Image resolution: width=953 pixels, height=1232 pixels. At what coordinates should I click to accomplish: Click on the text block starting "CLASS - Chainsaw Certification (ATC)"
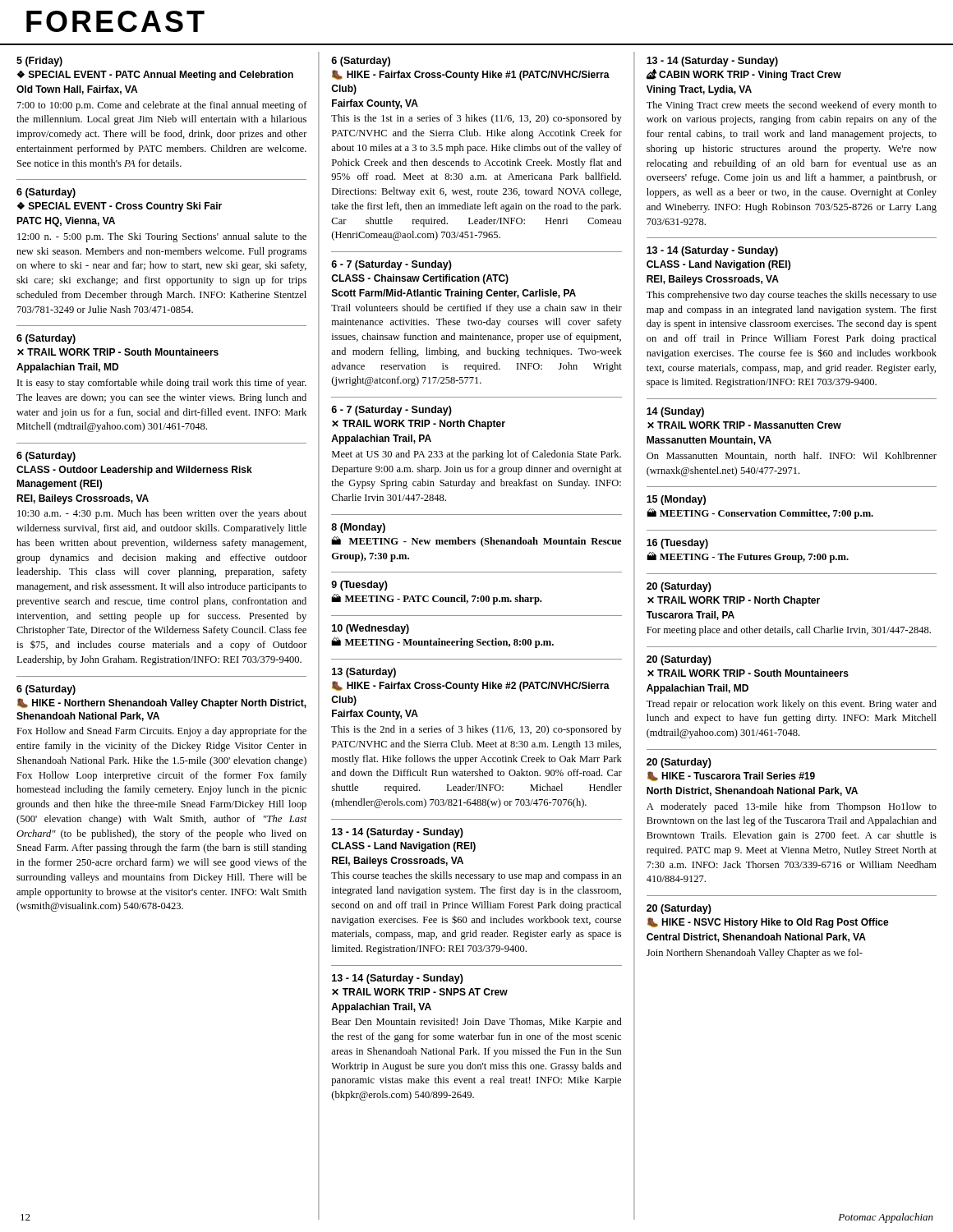click(x=476, y=330)
